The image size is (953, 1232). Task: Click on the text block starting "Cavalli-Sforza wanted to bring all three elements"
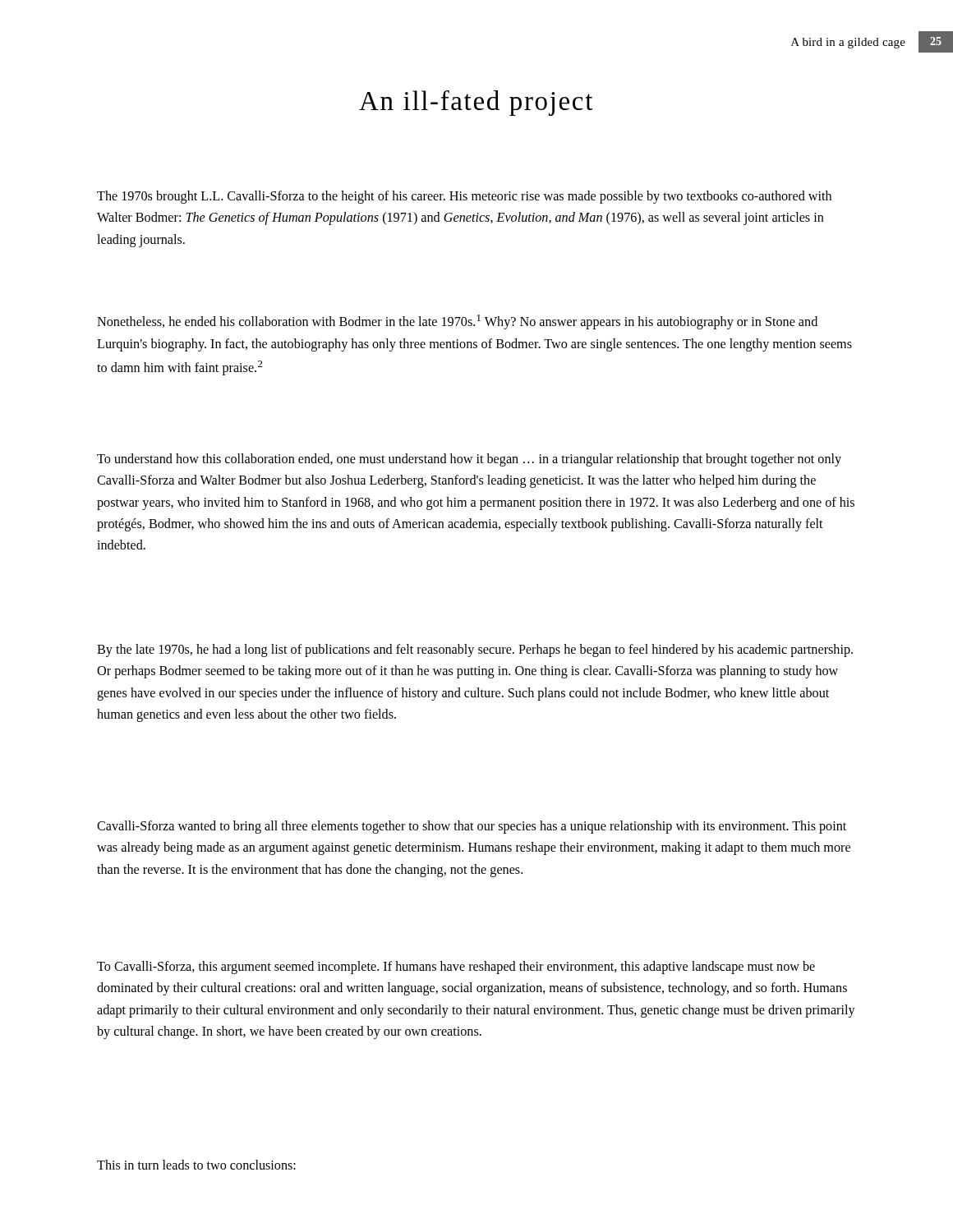(476, 848)
